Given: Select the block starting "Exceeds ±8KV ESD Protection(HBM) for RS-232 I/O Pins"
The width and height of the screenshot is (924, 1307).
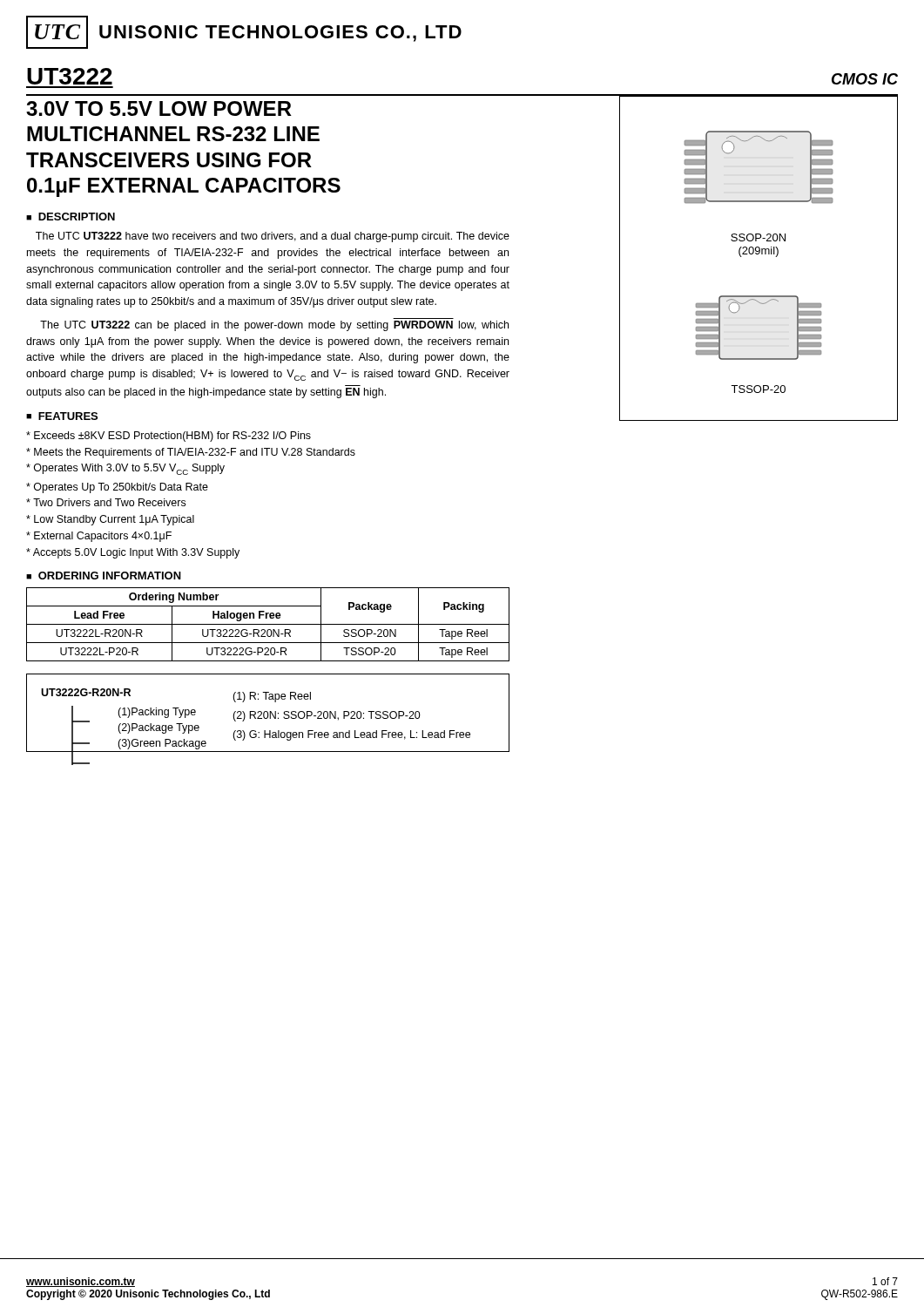Looking at the screenshot, I should (172, 436).
